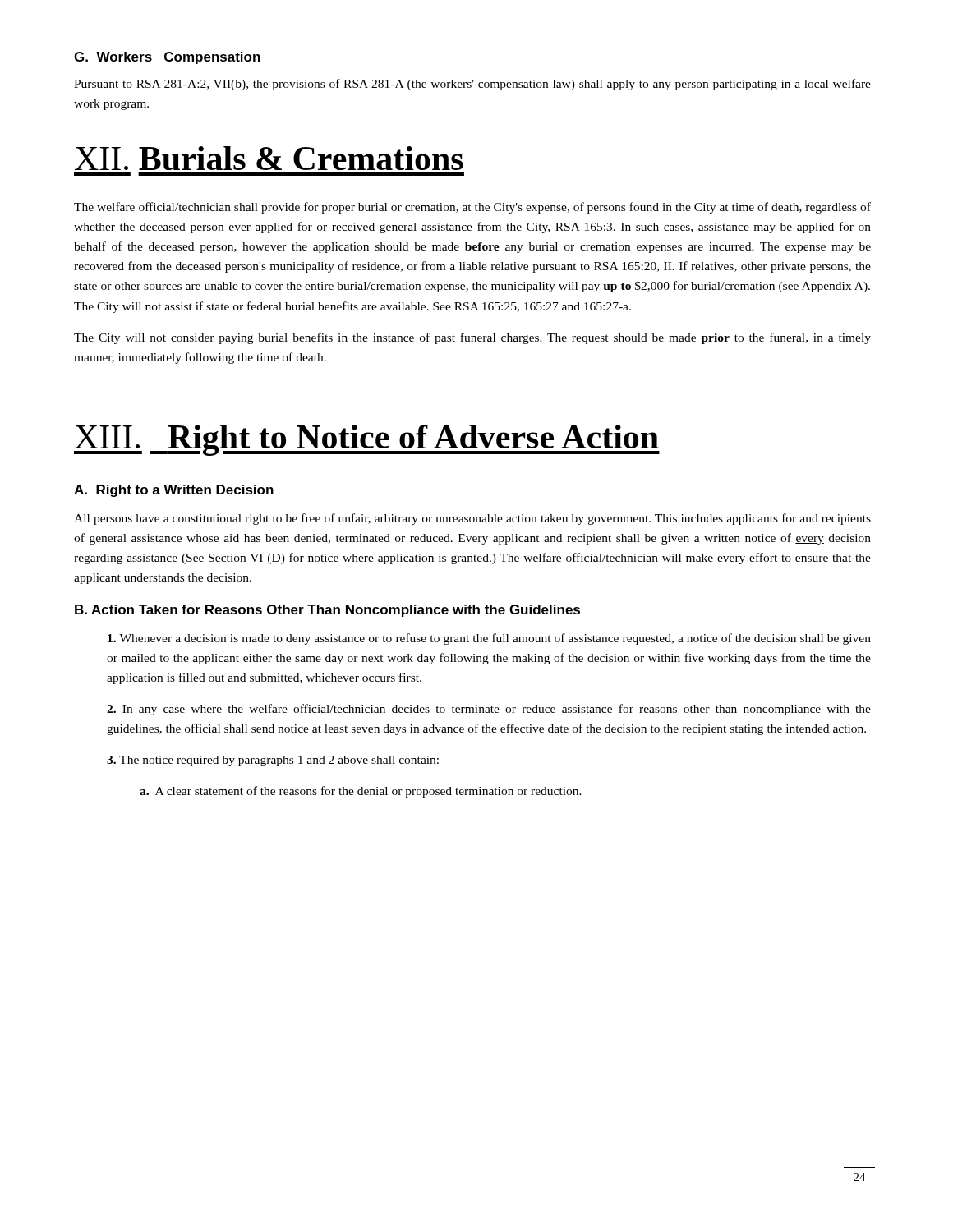Click on the section header that reads "A. Right to"
This screenshot has width=953, height=1232.
pos(174,490)
